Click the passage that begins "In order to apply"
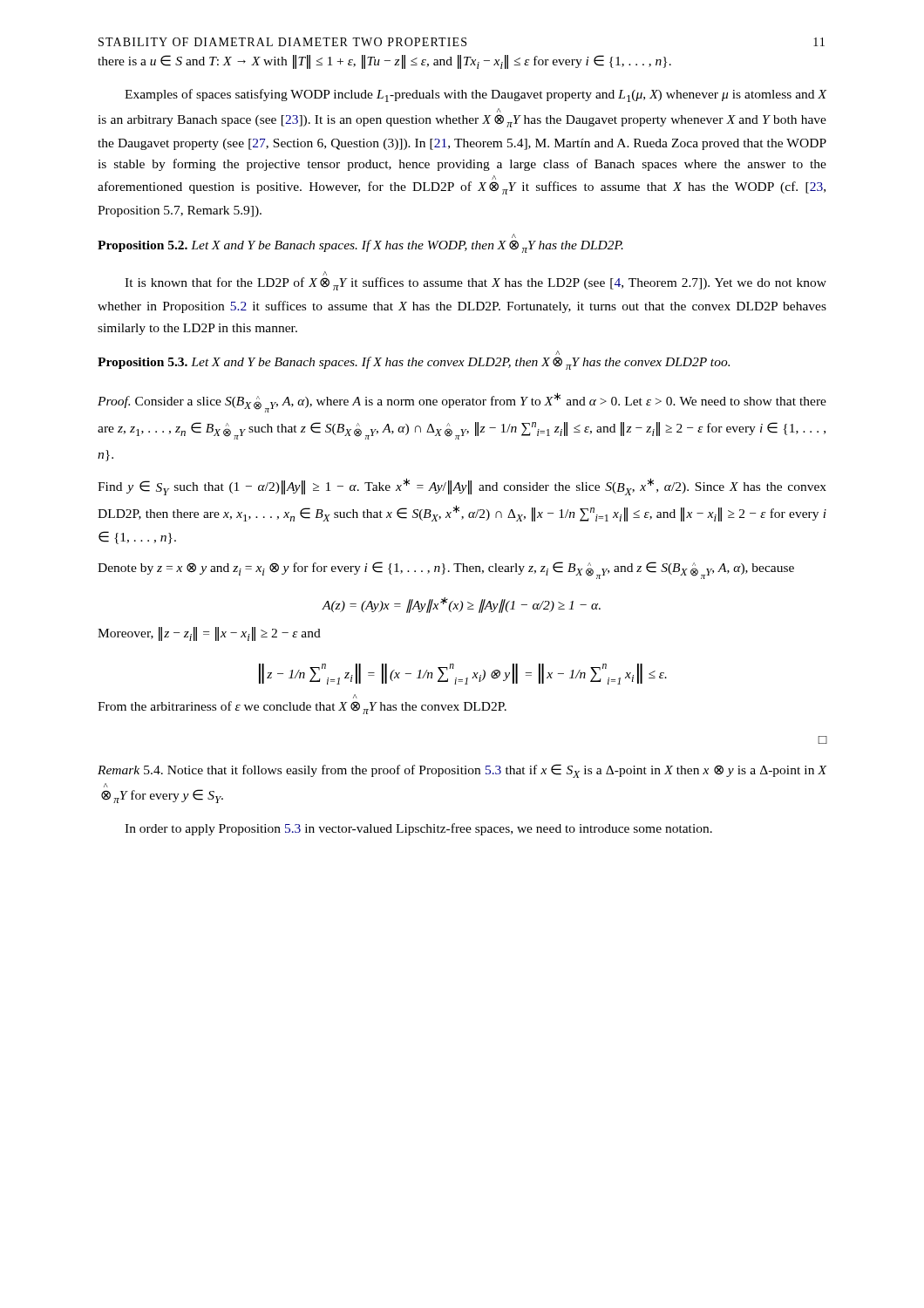The image size is (924, 1308). point(462,828)
